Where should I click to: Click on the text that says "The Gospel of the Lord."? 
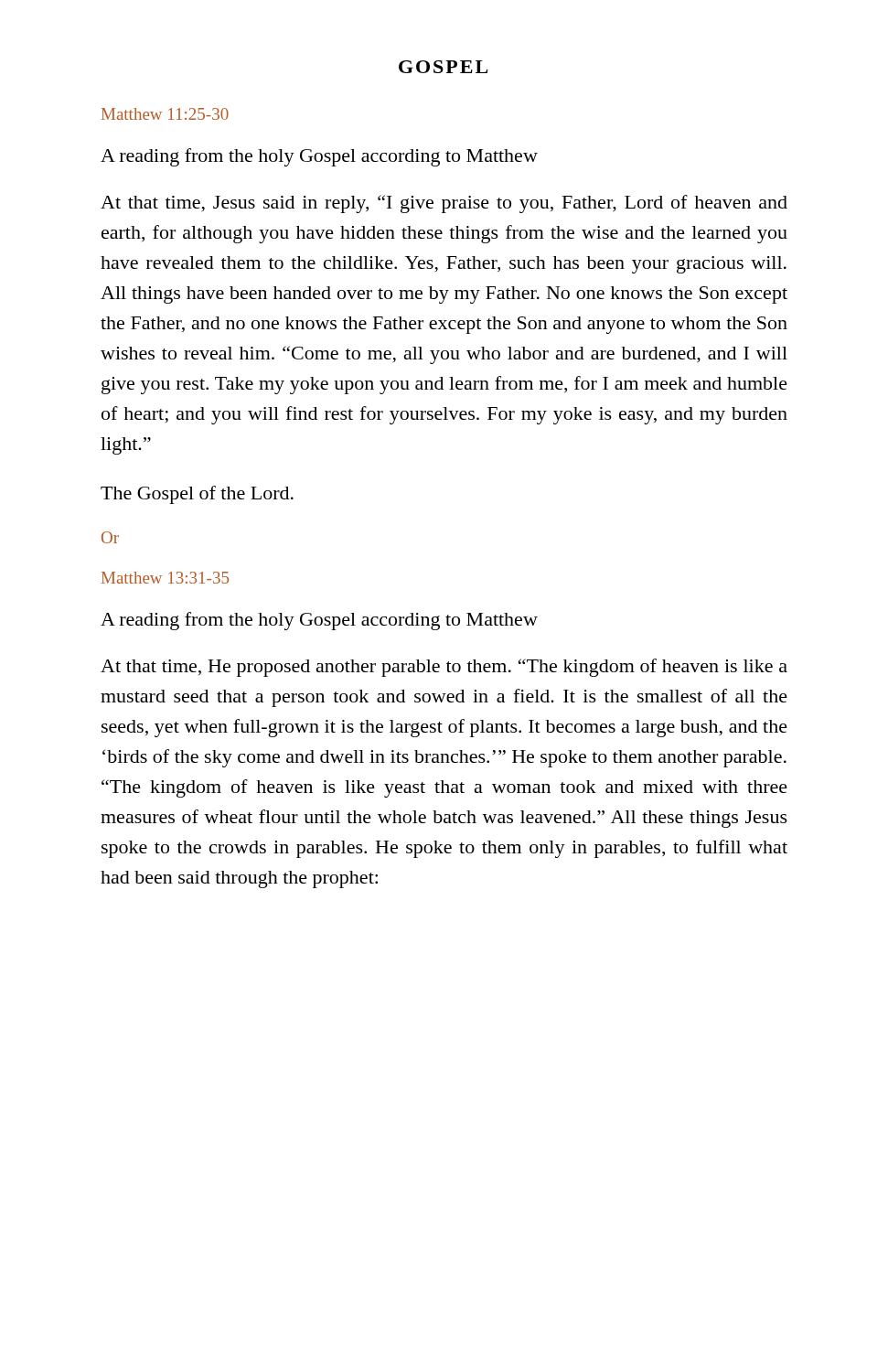[198, 492]
